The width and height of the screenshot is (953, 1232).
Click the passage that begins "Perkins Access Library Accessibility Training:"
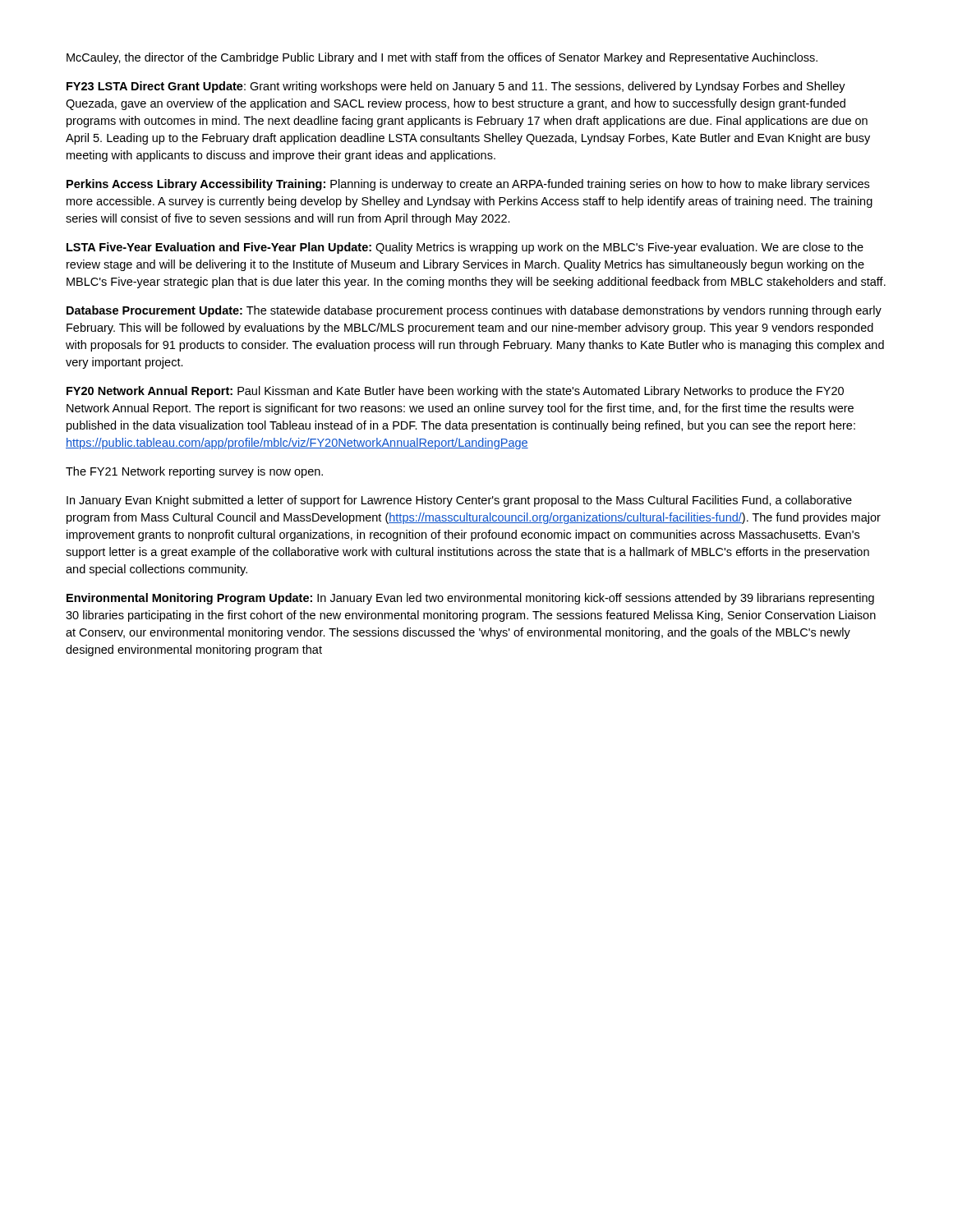coord(469,201)
